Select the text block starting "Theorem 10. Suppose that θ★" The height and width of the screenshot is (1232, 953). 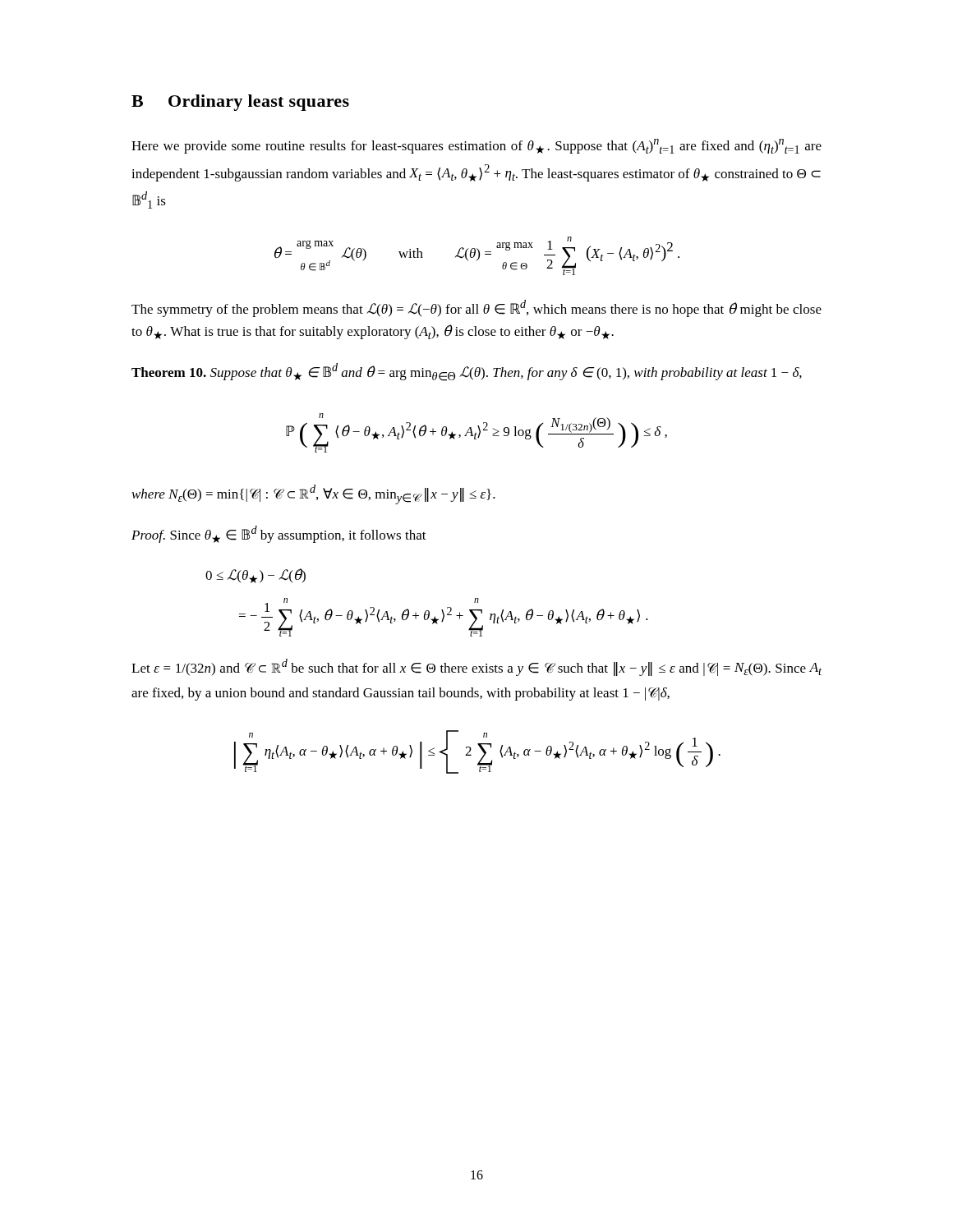(x=467, y=372)
